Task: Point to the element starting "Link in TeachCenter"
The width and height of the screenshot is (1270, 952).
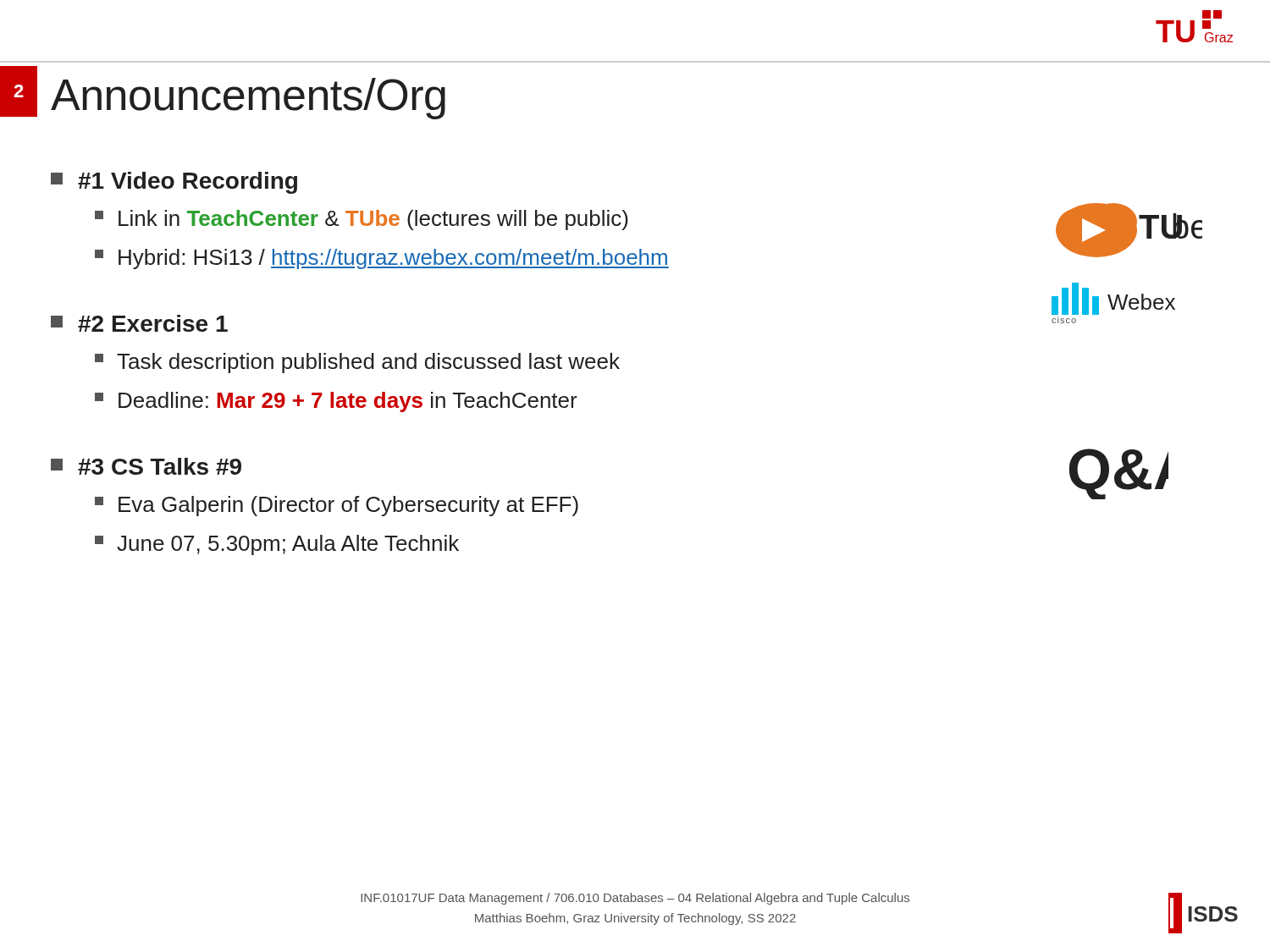Action: pos(362,218)
